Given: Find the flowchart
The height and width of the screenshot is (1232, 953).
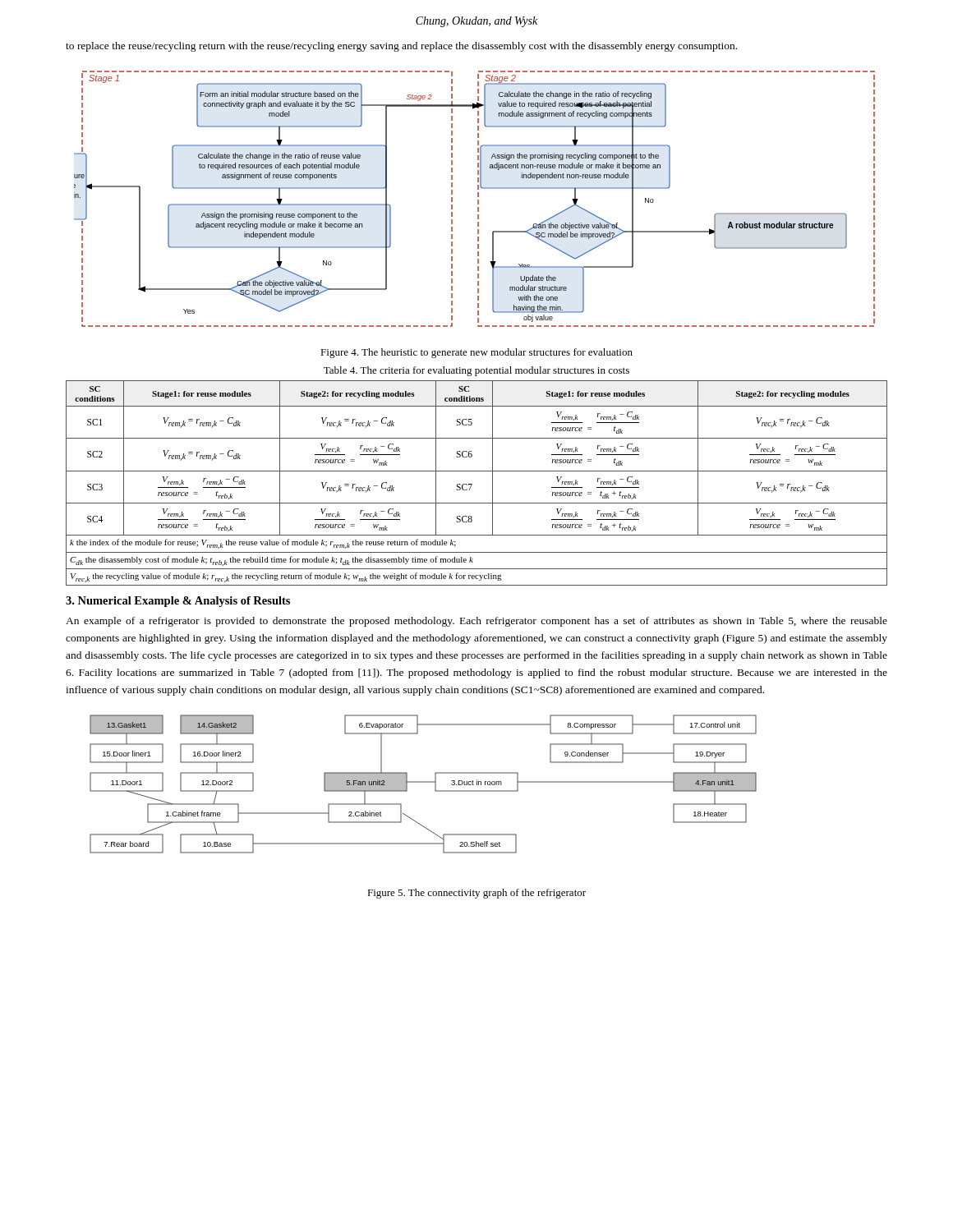Looking at the screenshot, I should tap(476, 203).
